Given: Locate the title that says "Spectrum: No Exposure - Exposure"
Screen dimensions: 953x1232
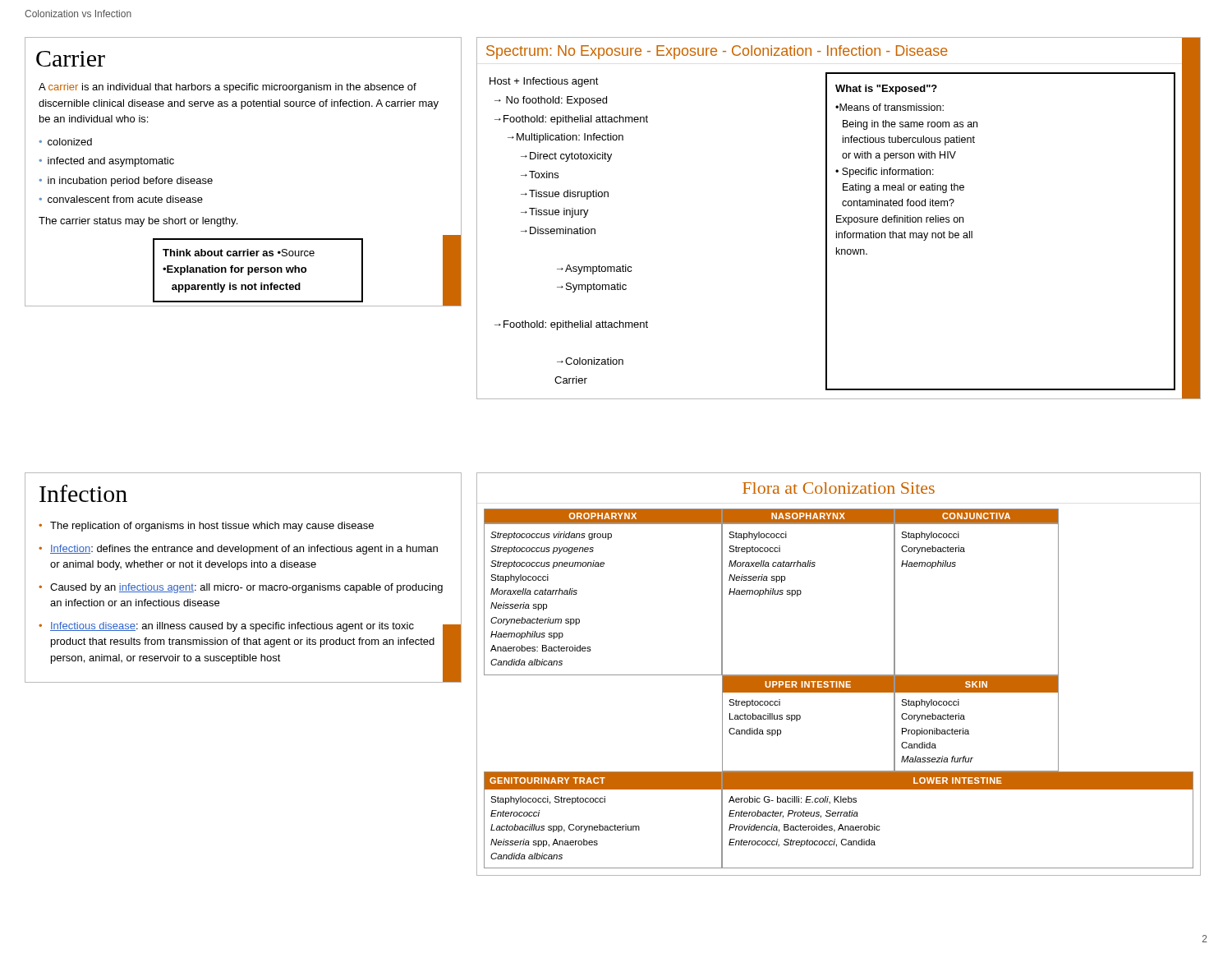Looking at the screenshot, I should point(717,51).
